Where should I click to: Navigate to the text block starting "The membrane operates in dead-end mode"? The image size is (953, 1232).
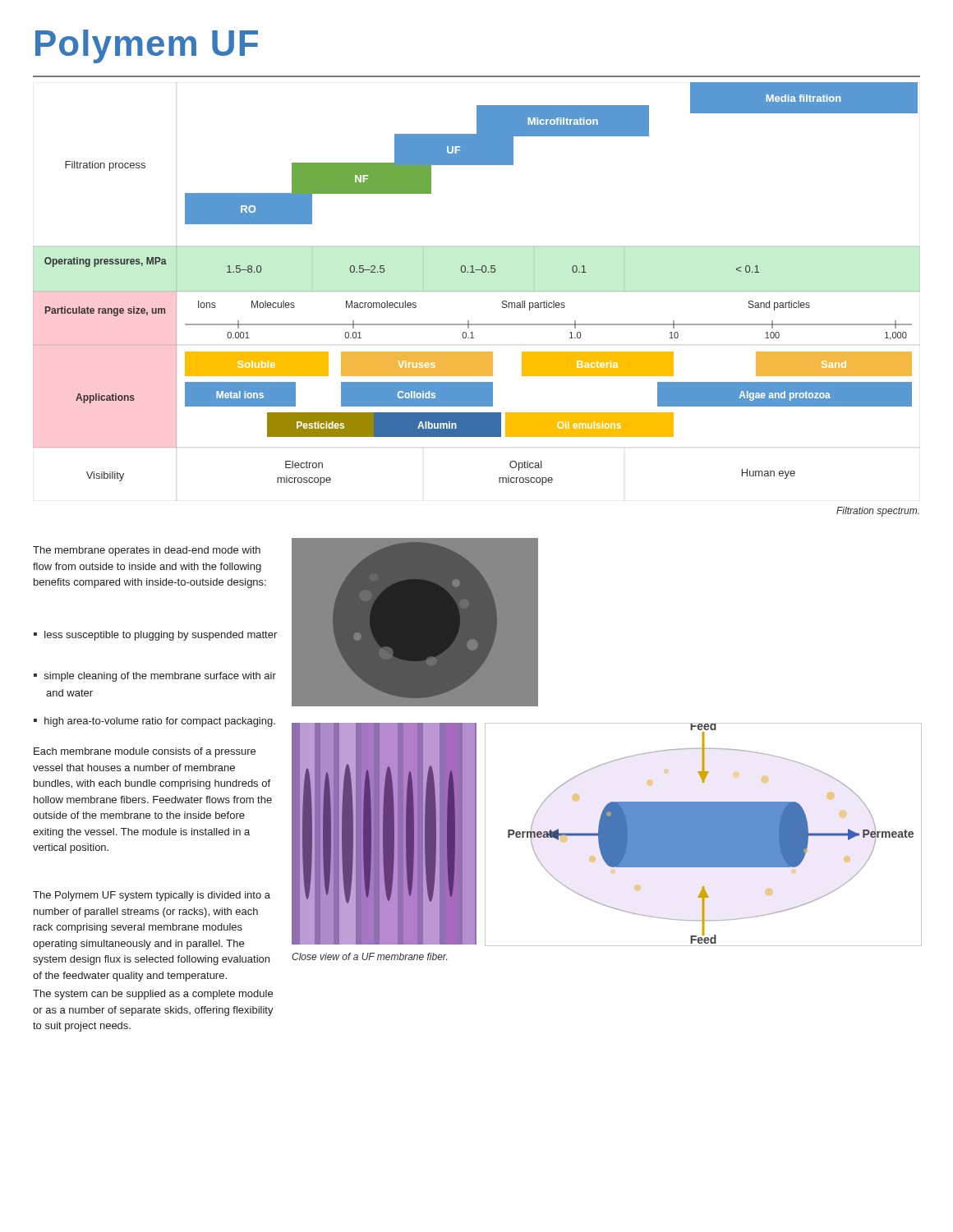(x=150, y=566)
